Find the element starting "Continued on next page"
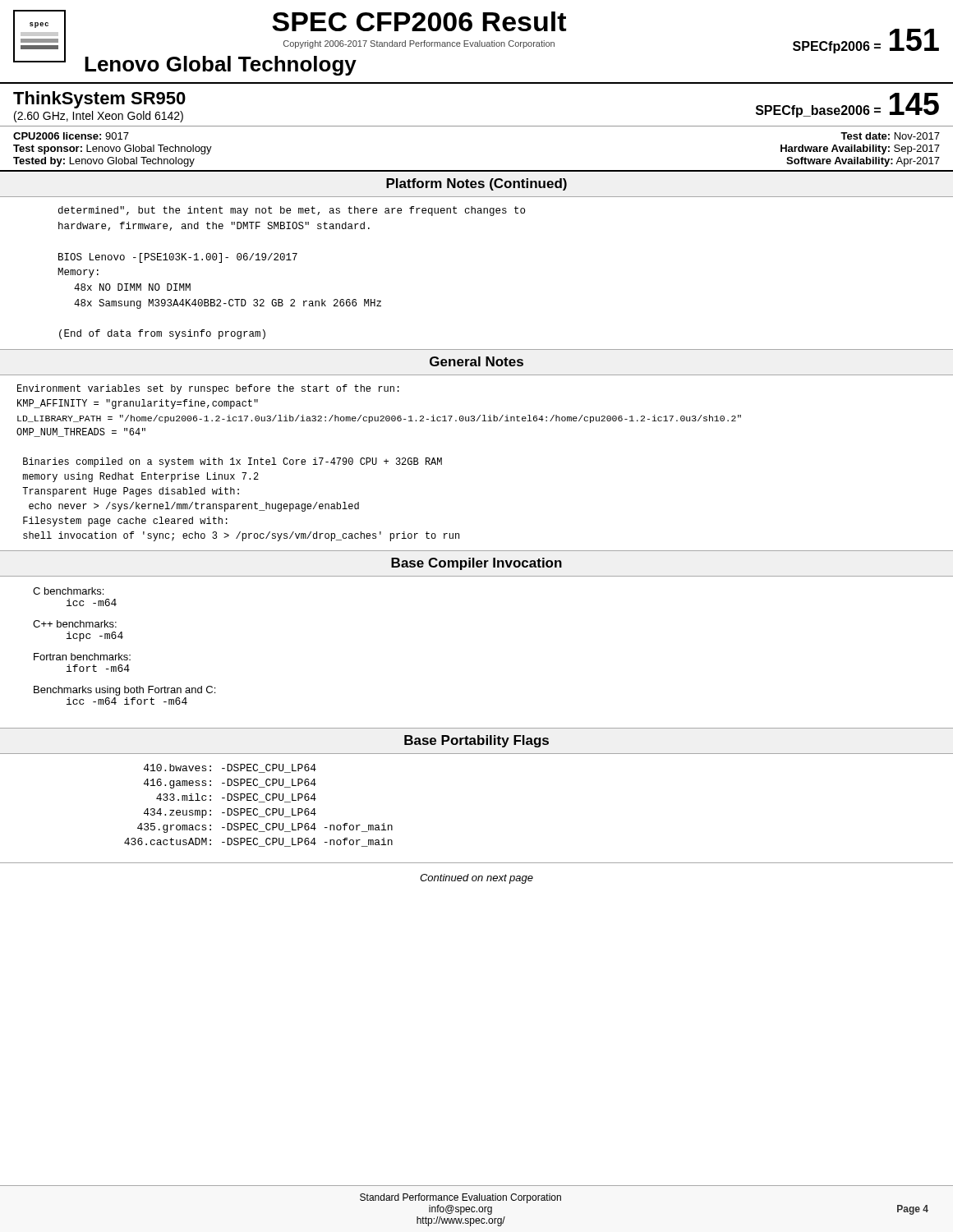Image resolution: width=953 pixels, height=1232 pixels. [x=476, y=878]
